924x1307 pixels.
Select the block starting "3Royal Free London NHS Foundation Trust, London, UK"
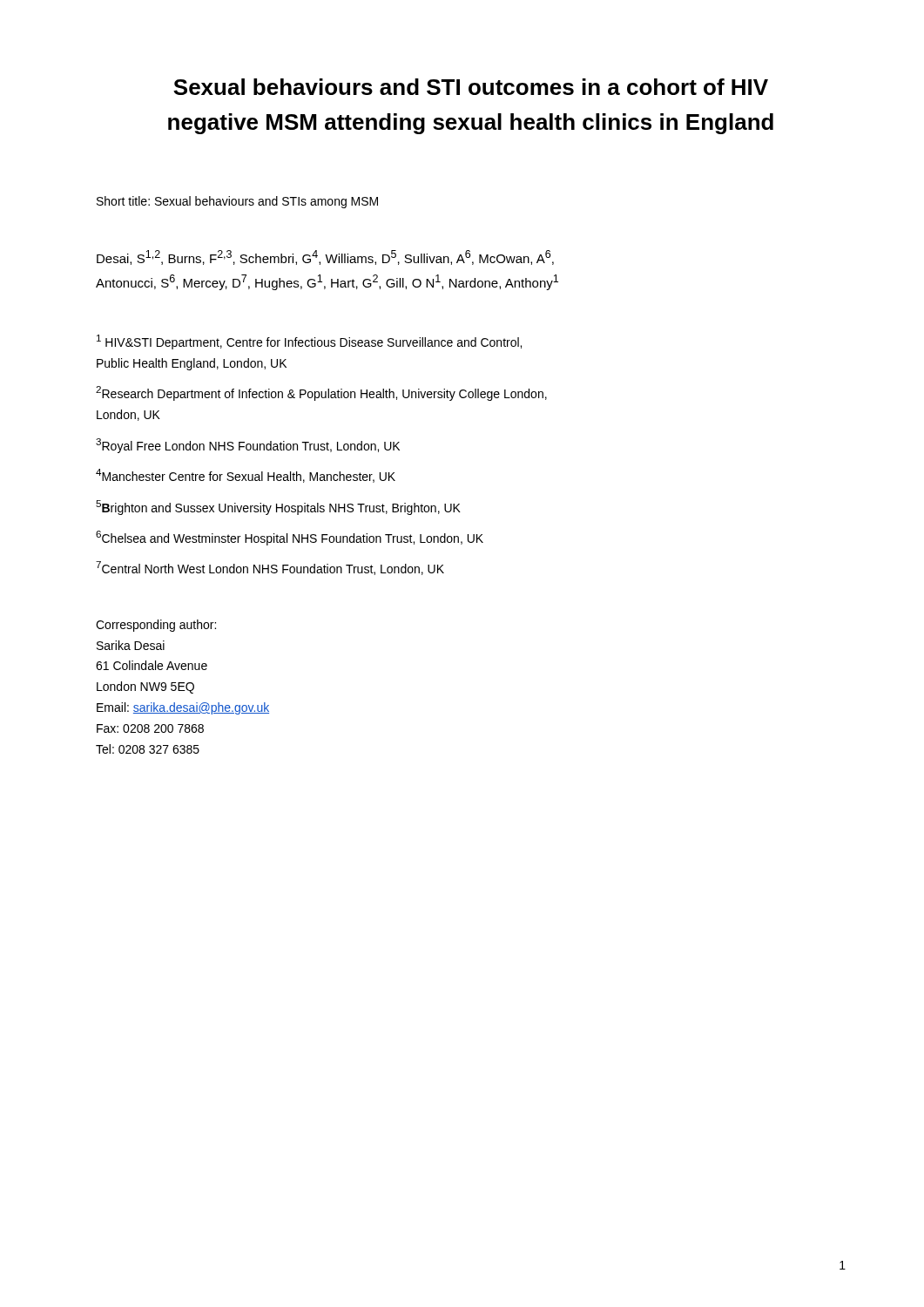[248, 444]
